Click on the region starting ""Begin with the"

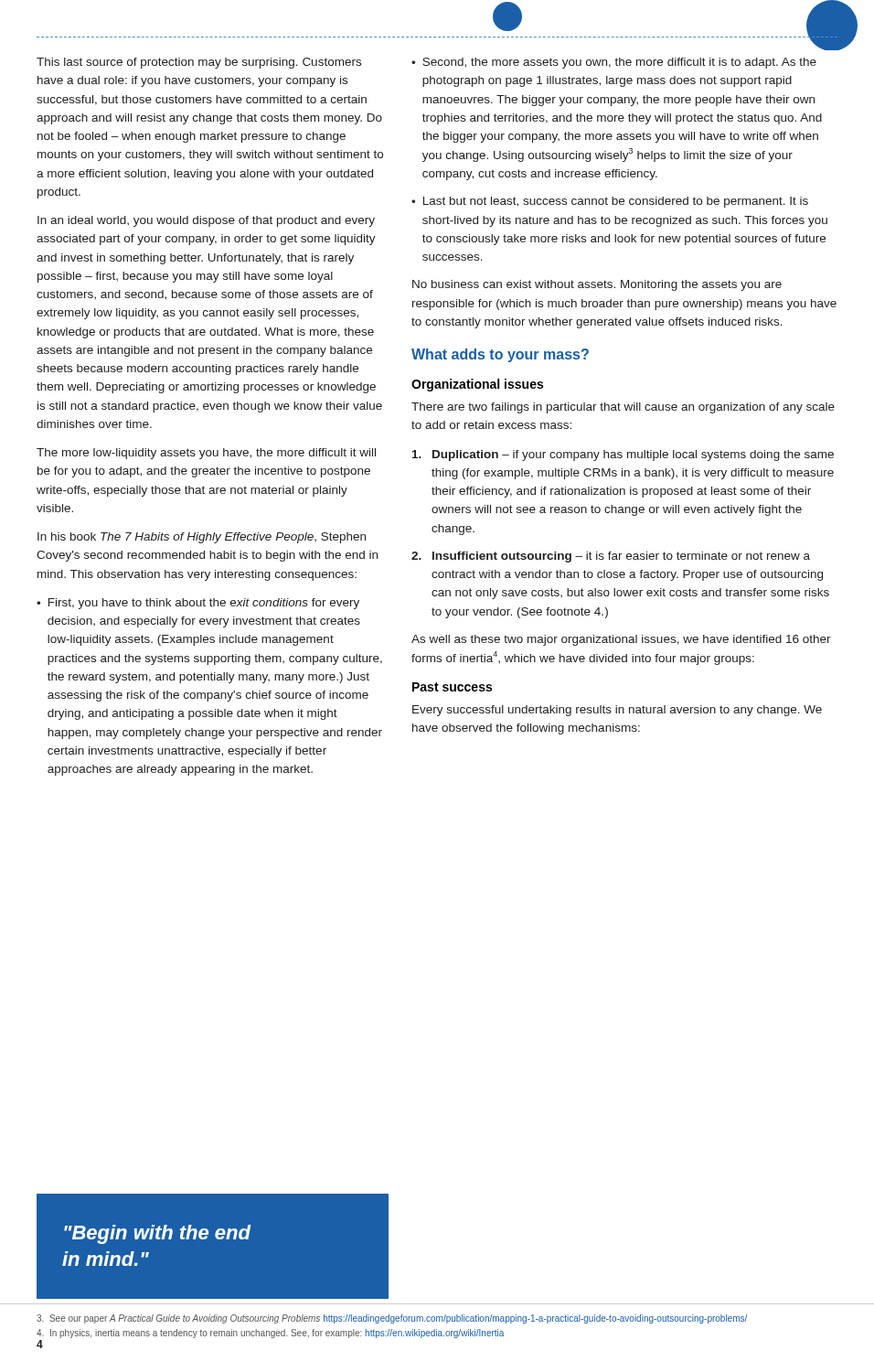(213, 1246)
